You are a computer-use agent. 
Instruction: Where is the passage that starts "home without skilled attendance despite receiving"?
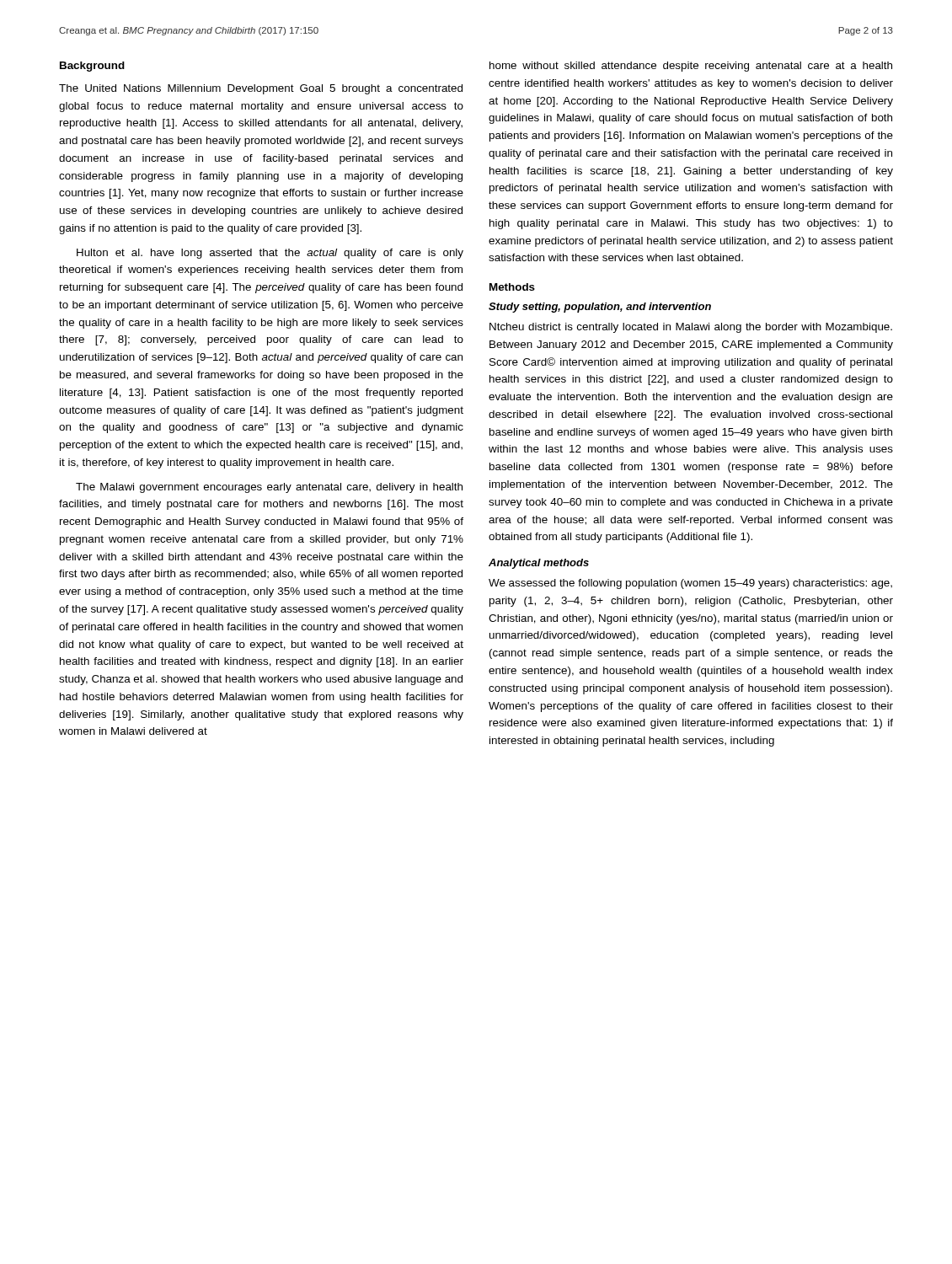pos(691,162)
